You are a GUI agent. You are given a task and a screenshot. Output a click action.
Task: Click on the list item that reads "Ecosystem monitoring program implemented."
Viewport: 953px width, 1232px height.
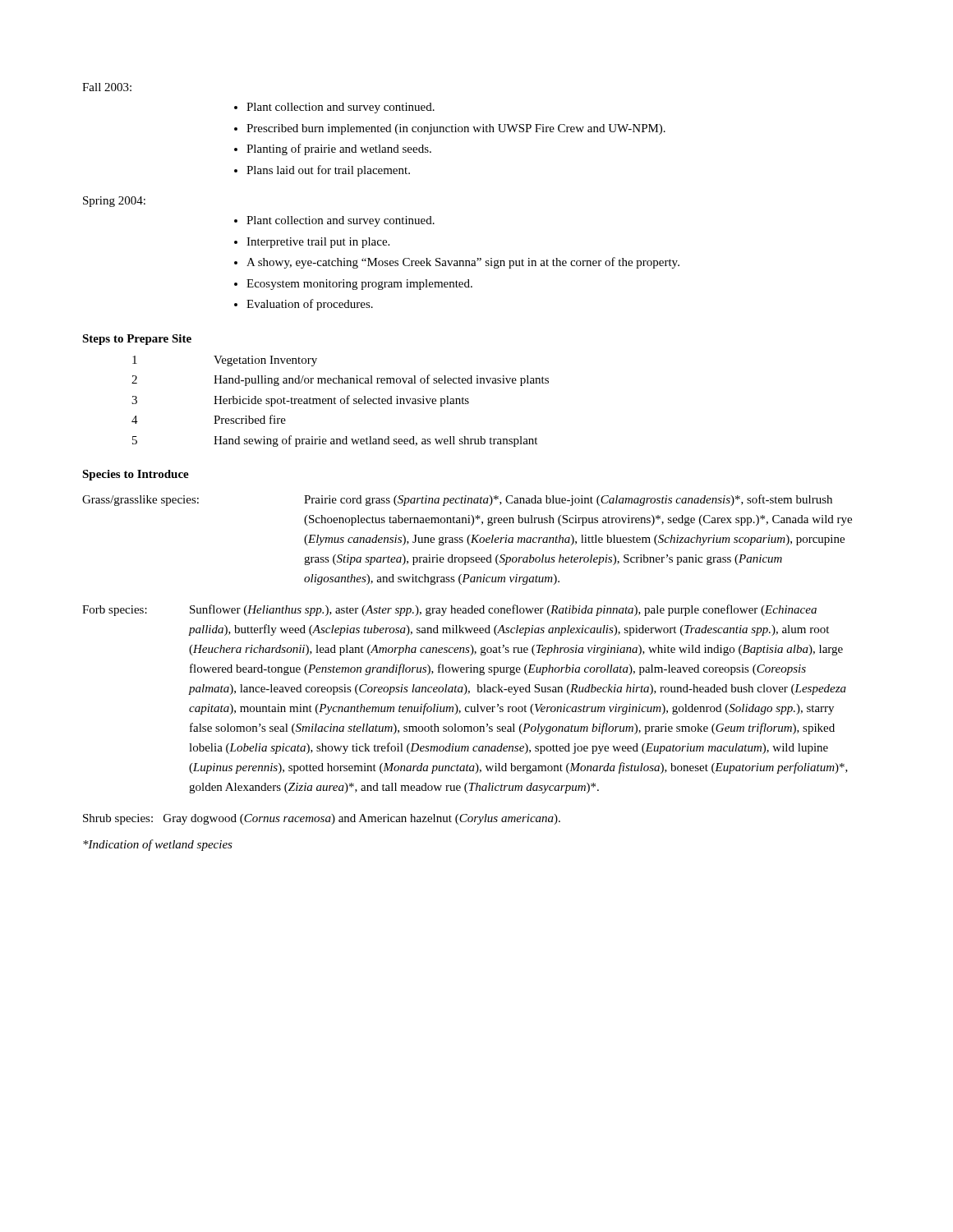coord(359,285)
